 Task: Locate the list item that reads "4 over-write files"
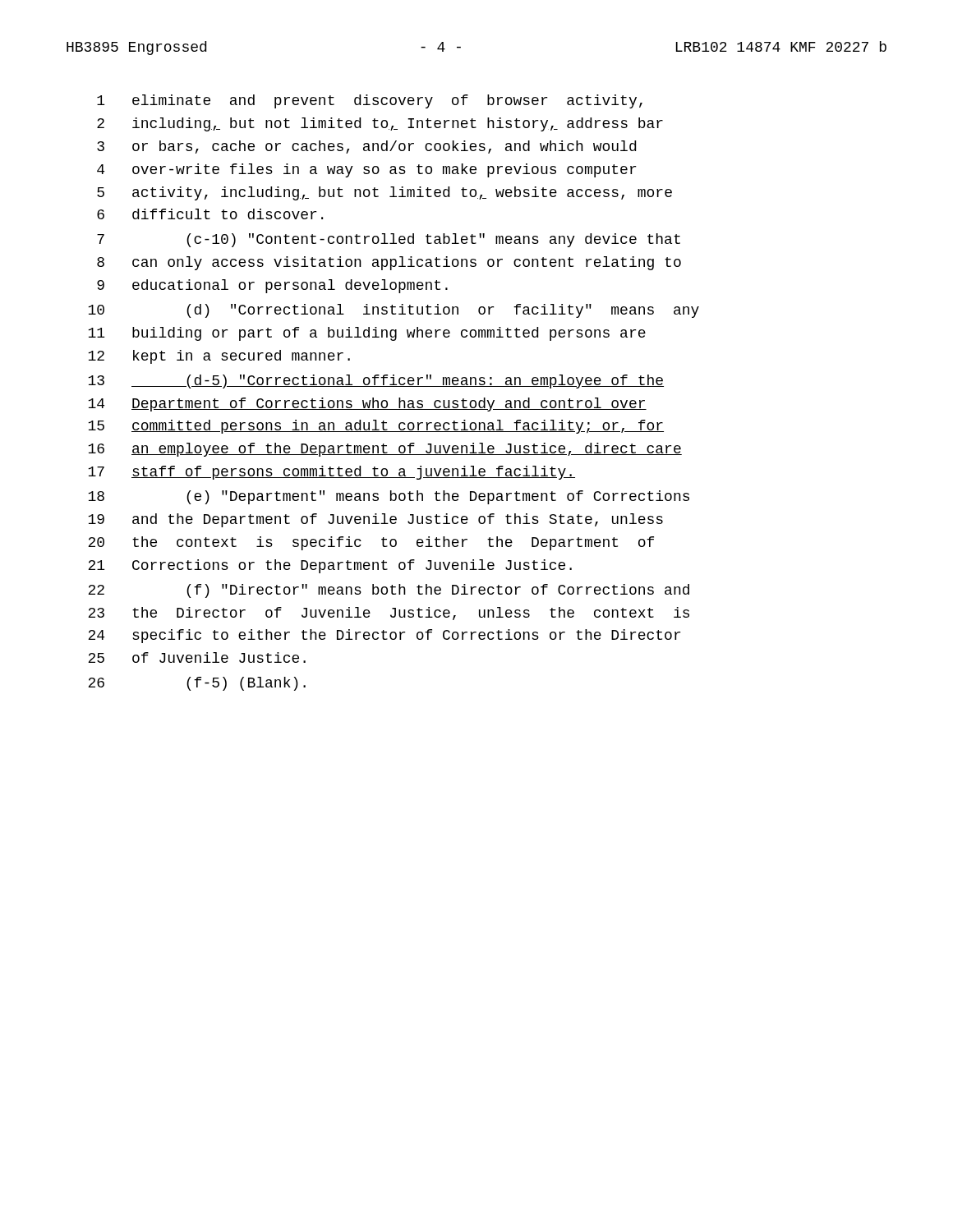(476, 171)
